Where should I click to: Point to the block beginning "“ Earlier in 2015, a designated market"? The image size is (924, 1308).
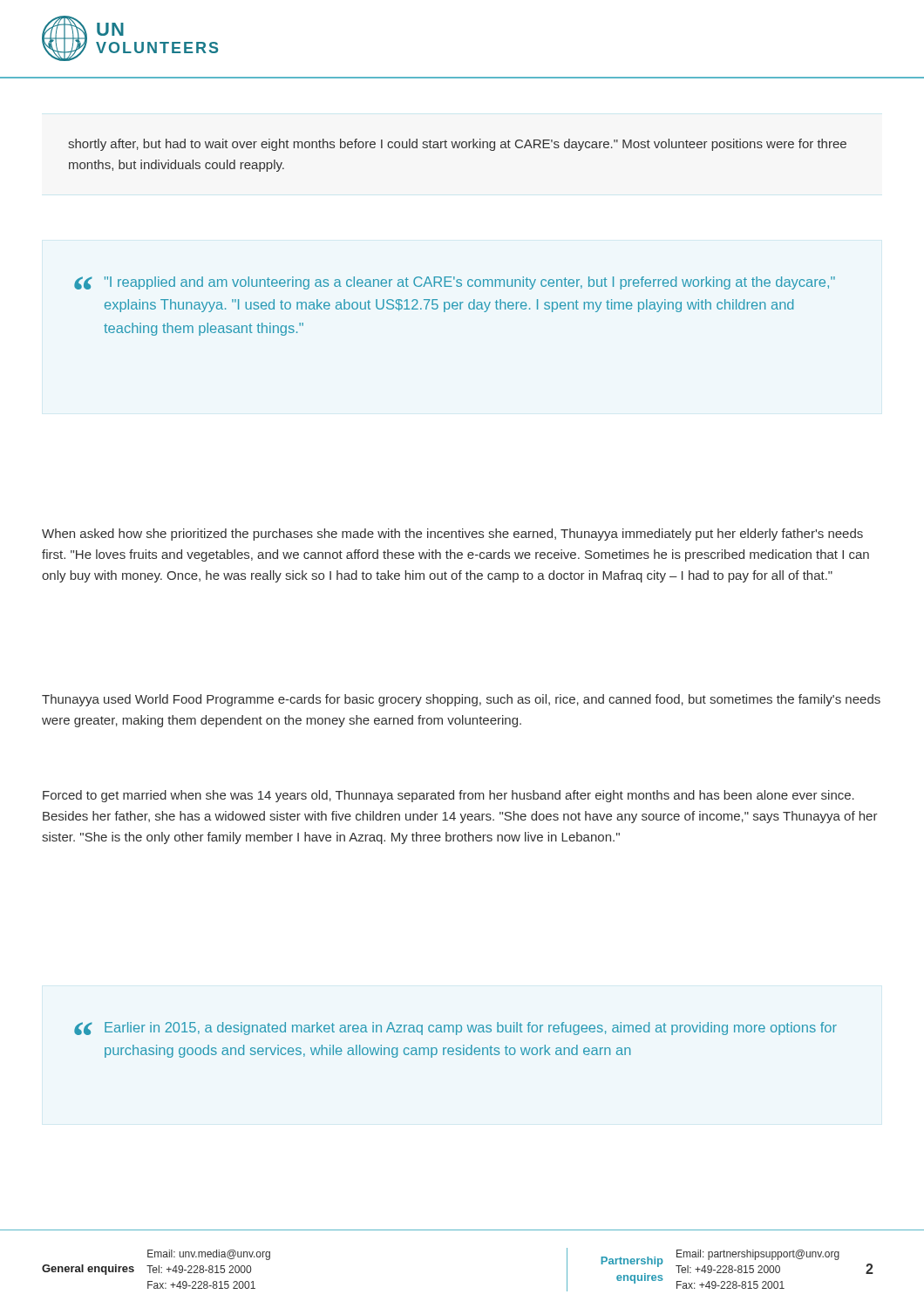(x=455, y=1038)
